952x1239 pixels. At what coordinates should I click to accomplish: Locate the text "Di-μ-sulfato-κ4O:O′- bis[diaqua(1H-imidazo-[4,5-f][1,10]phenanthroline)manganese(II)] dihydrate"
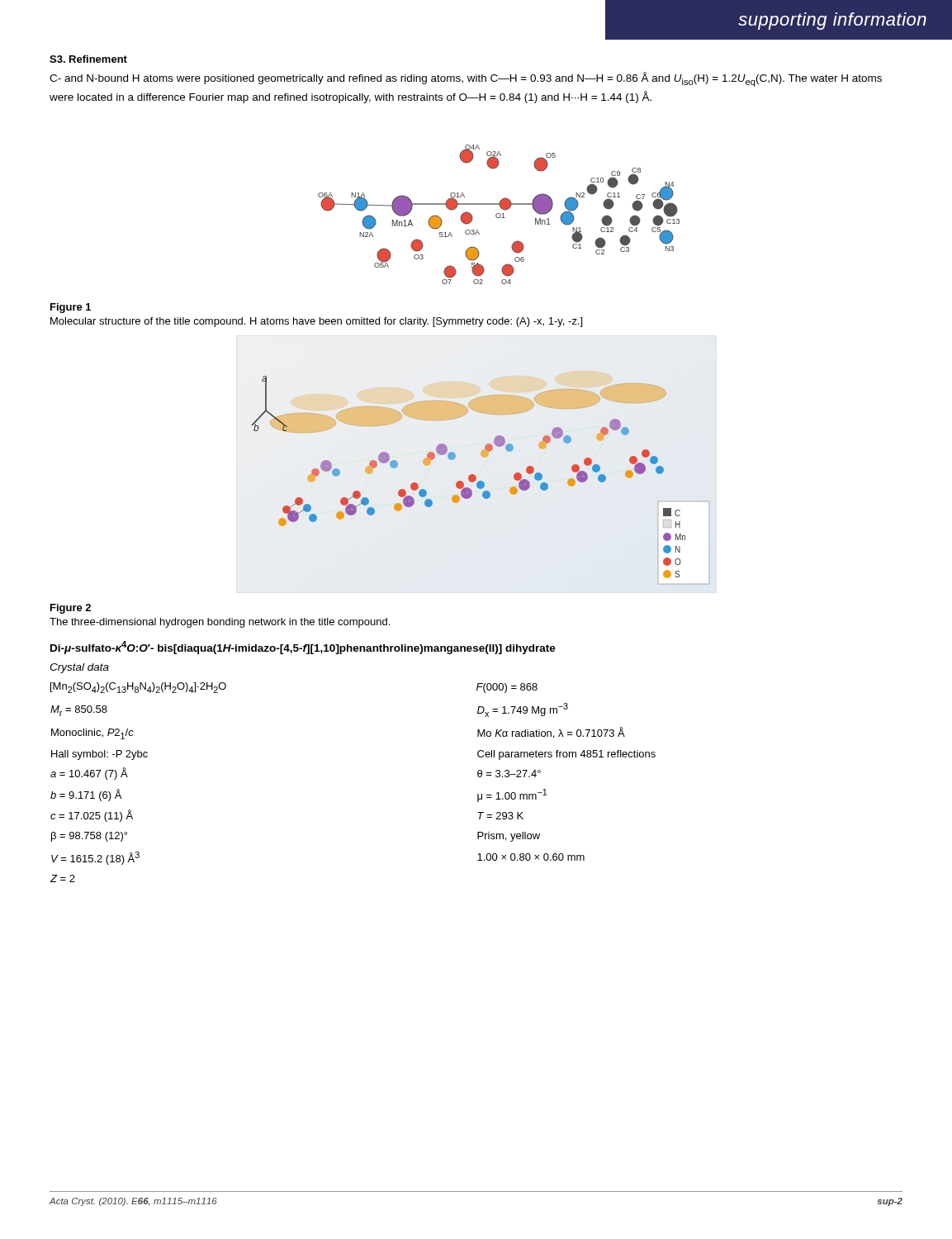[302, 646]
